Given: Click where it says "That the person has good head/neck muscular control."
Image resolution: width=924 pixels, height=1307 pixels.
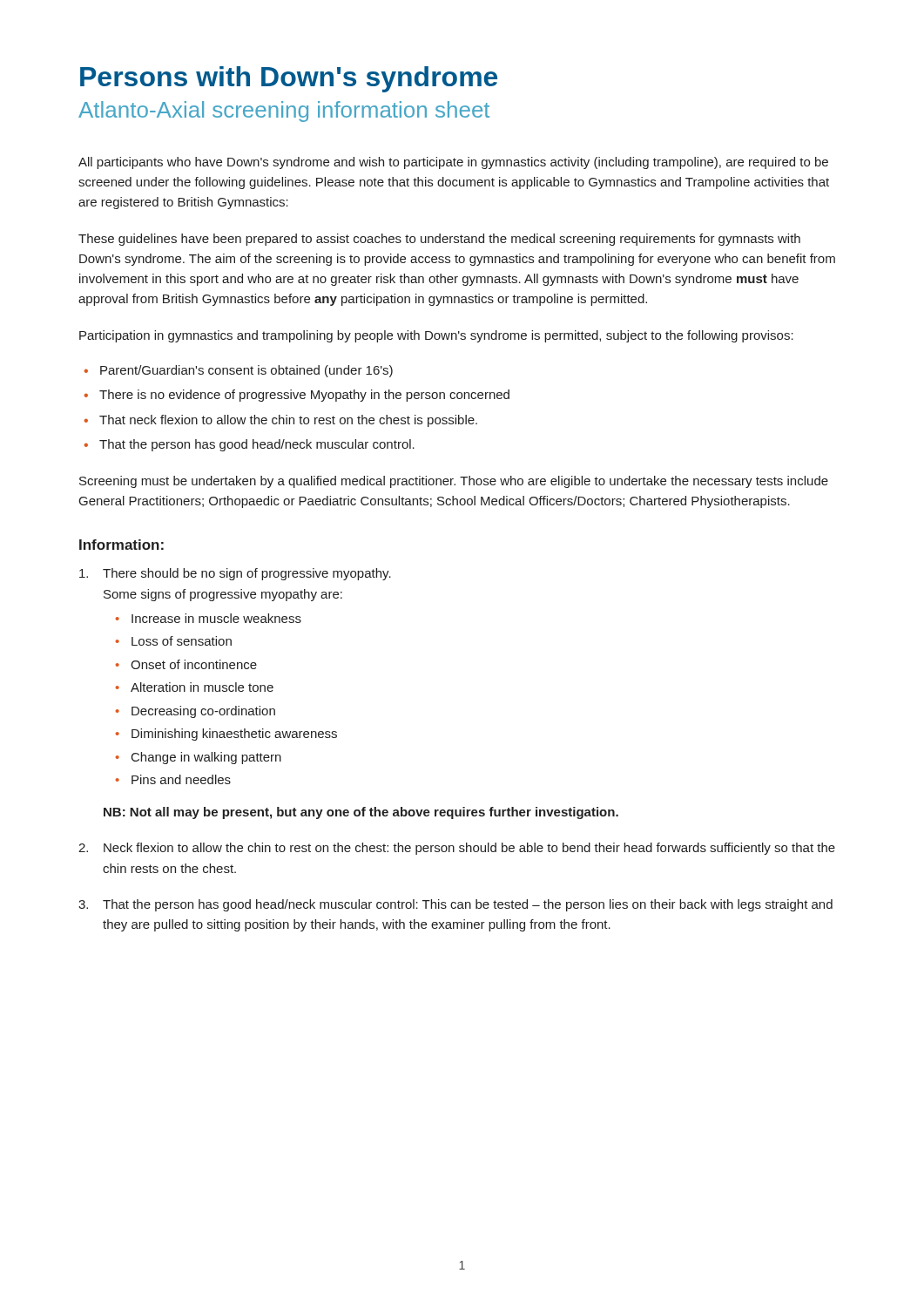Looking at the screenshot, I should tap(257, 444).
